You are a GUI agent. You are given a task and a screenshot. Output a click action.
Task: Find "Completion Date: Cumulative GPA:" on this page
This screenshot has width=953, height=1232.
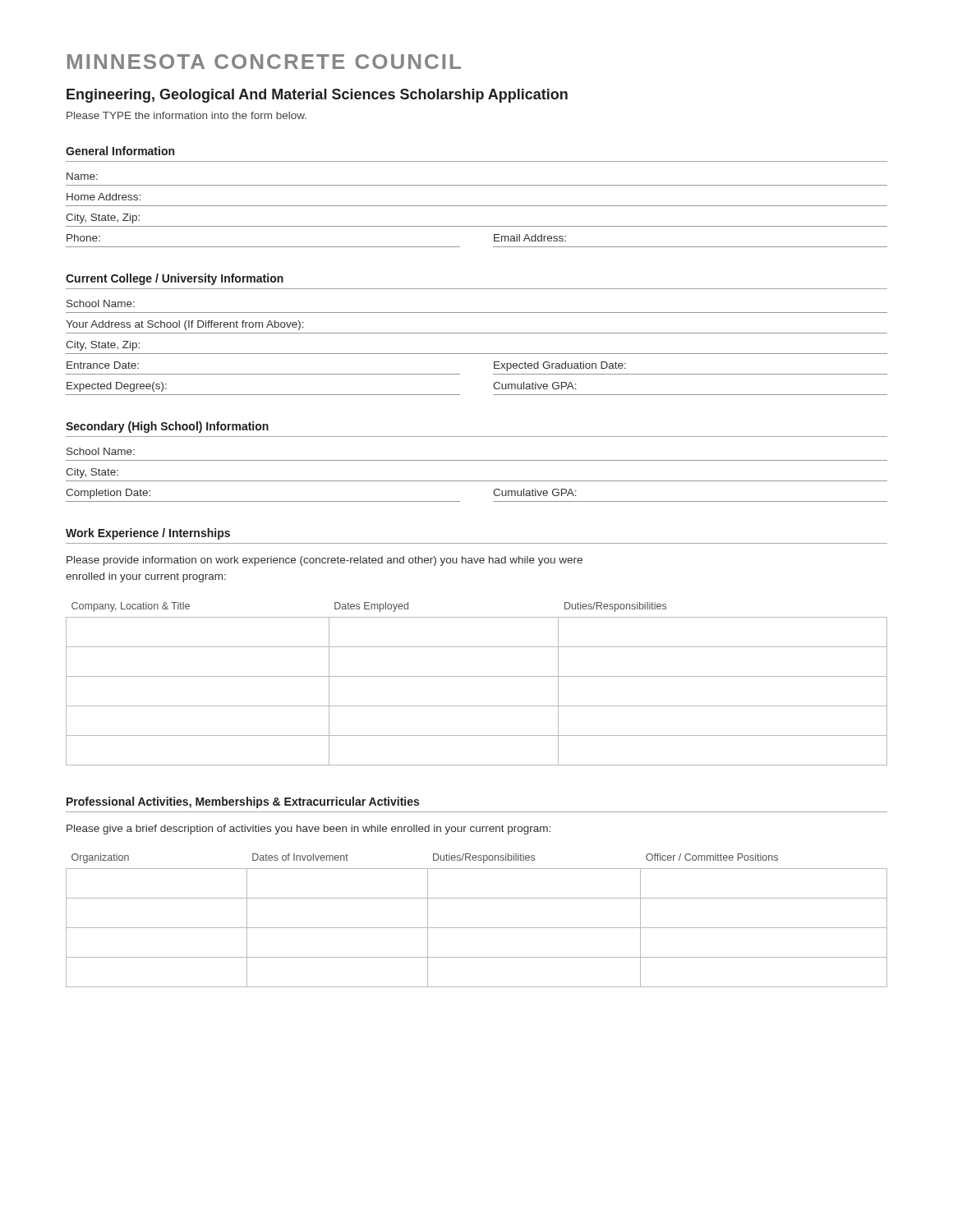[108, 493]
